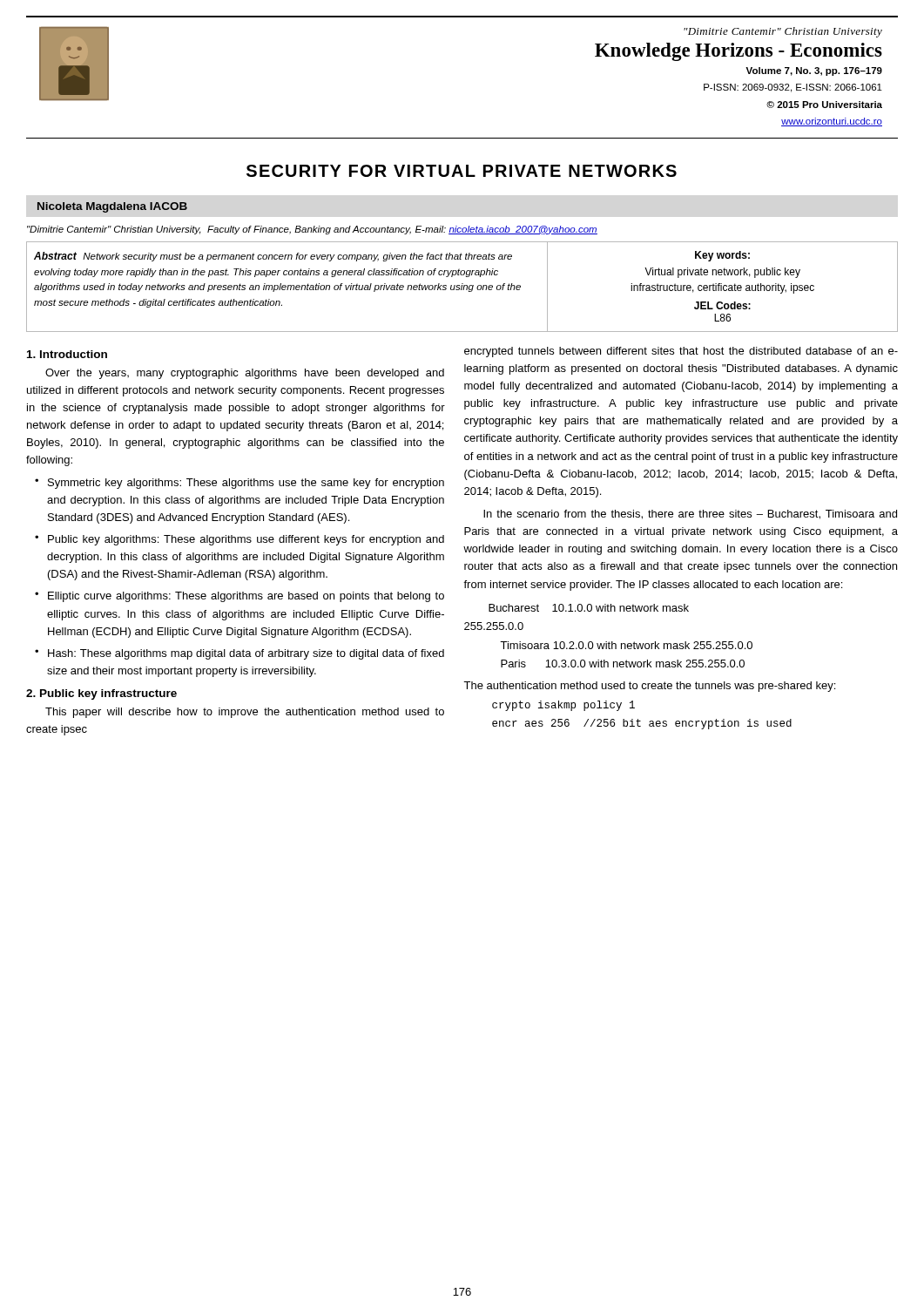The width and height of the screenshot is (924, 1307).
Task: Find the text block starting "• Hash: These algorithms map digital data of"
Action: [x=240, y=662]
